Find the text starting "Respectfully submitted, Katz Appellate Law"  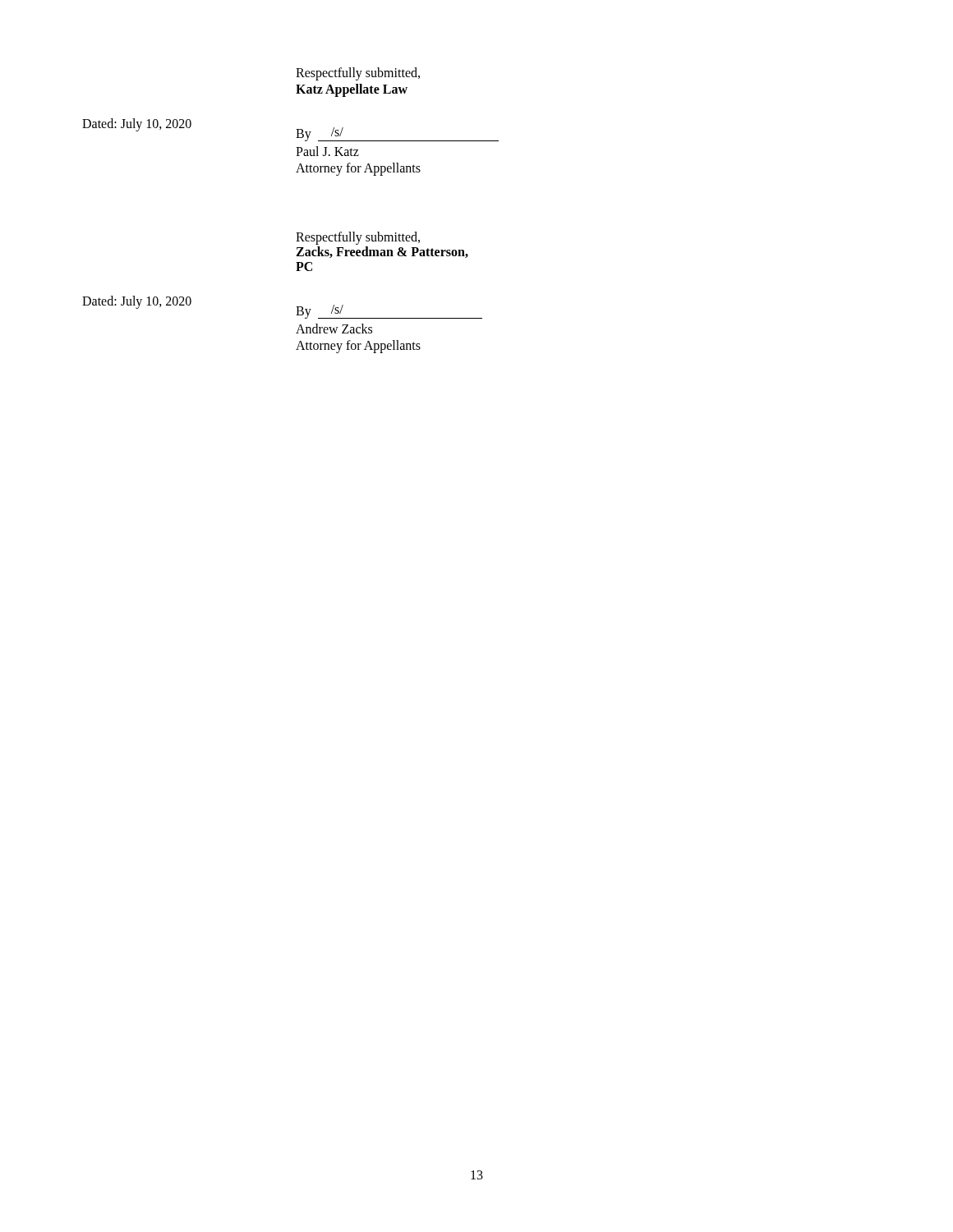(x=358, y=81)
